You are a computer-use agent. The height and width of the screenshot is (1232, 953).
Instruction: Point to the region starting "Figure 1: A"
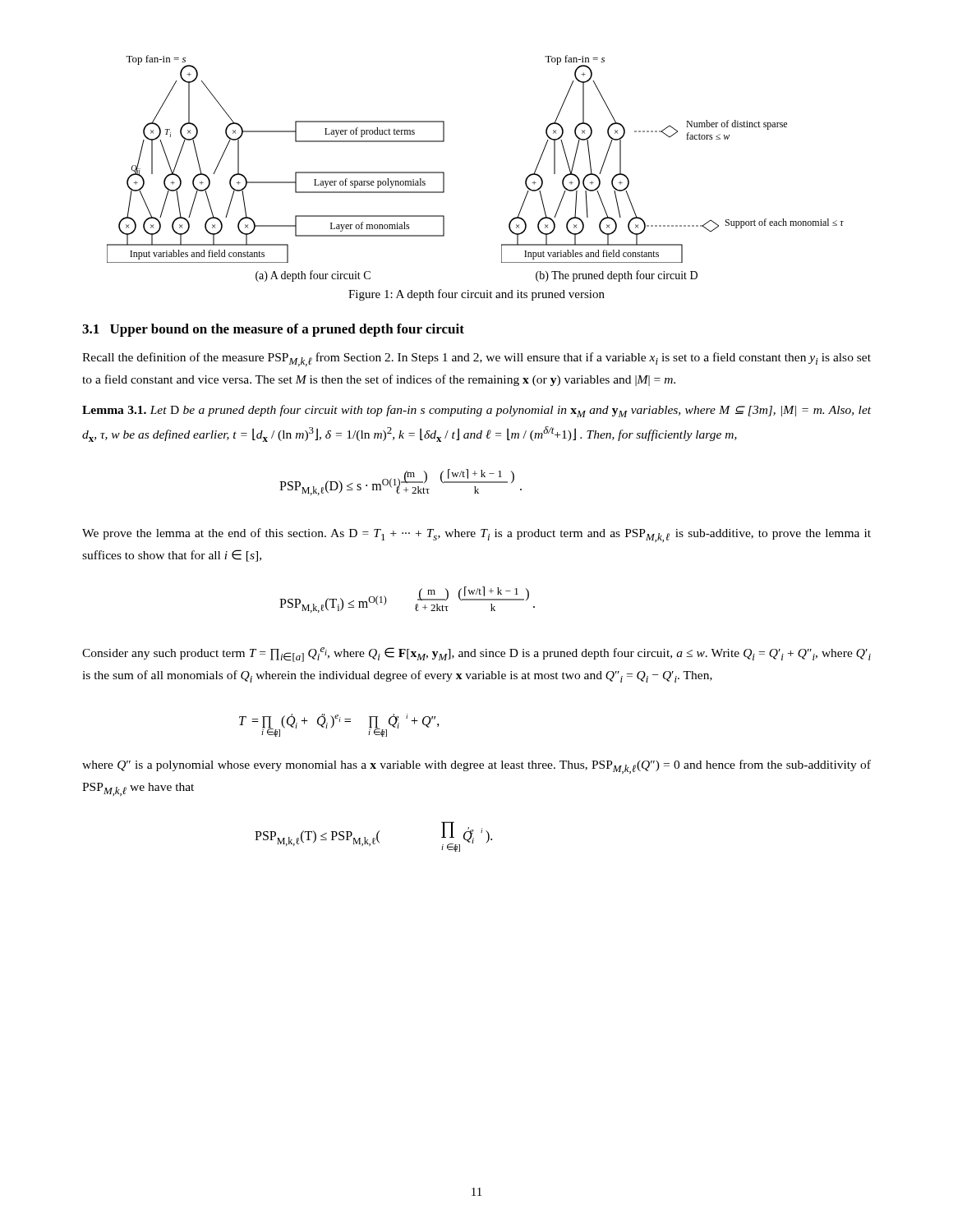[x=476, y=294]
